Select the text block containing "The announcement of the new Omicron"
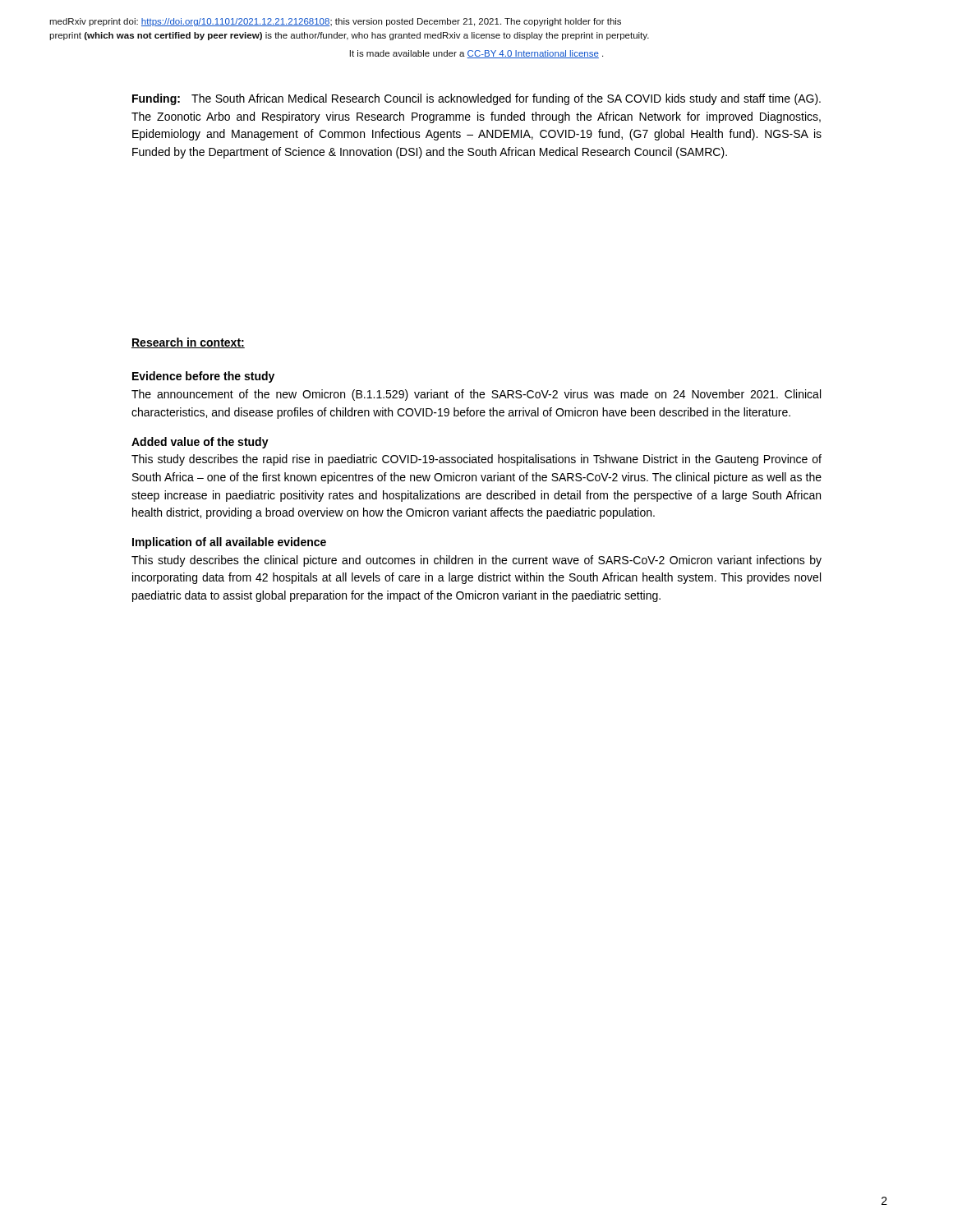 point(476,403)
